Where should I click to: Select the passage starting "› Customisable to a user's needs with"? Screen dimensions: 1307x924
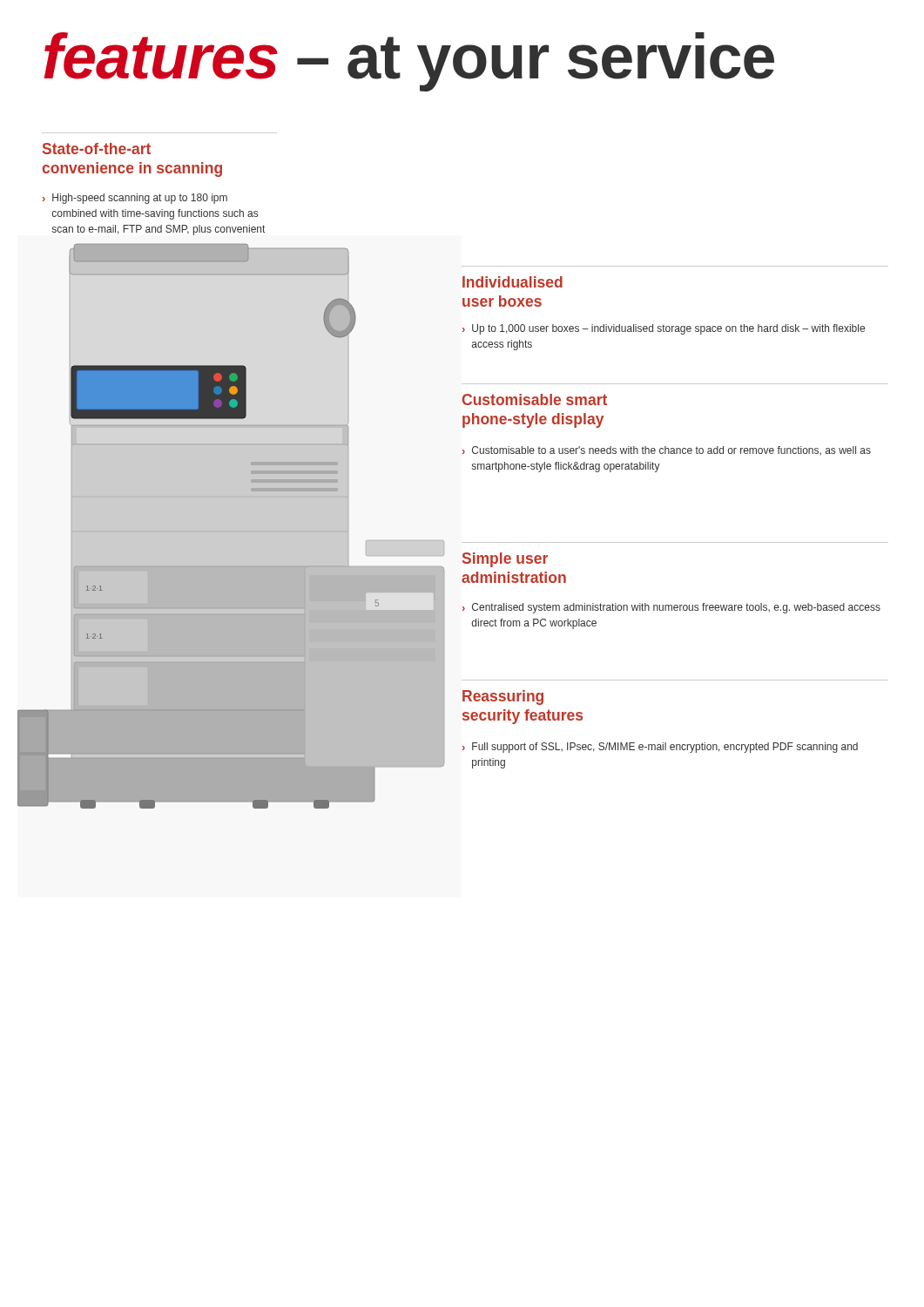[675, 458]
